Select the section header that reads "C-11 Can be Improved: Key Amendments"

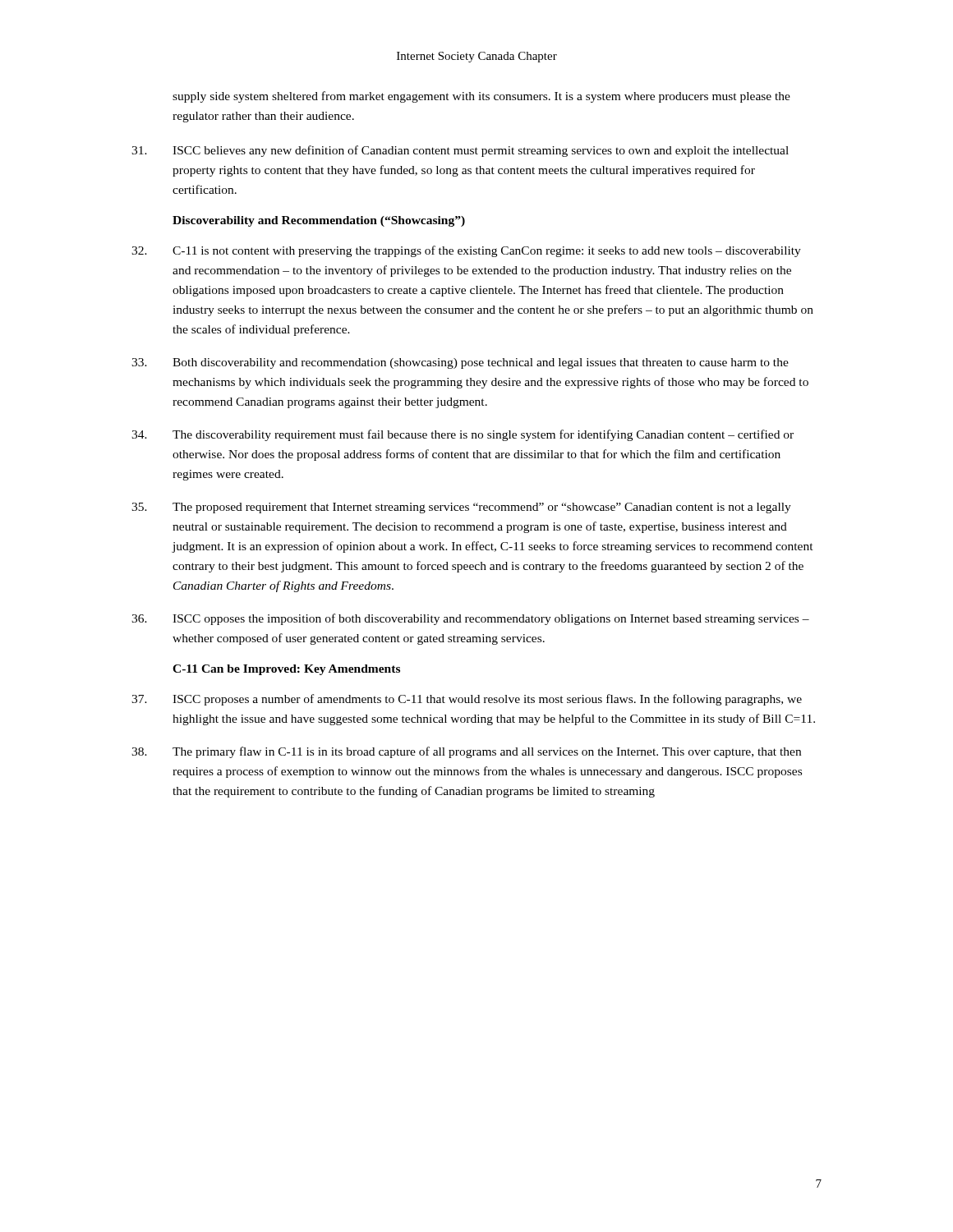(286, 668)
